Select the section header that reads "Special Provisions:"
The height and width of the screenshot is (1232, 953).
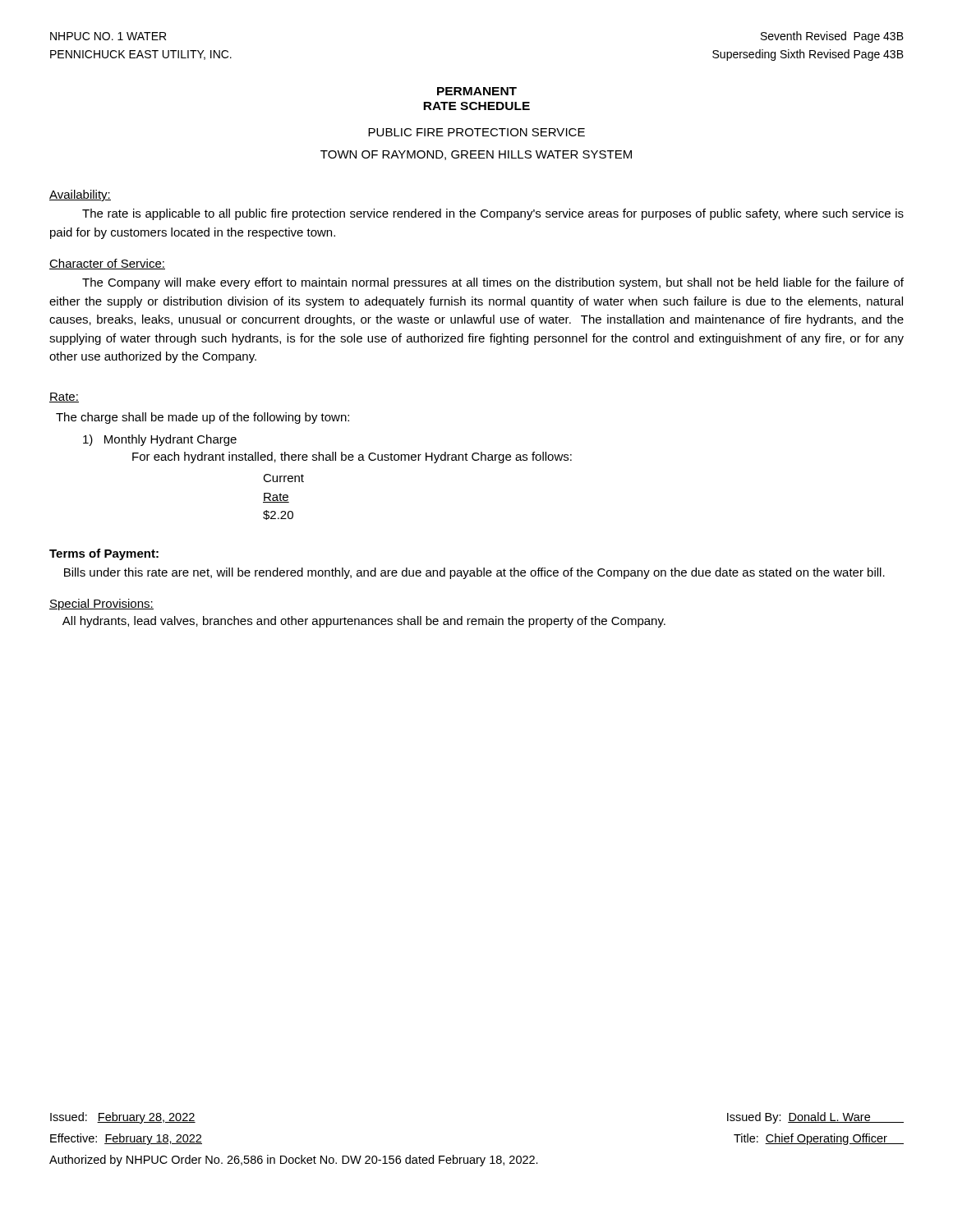pyautogui.click(x=101, y=603)
